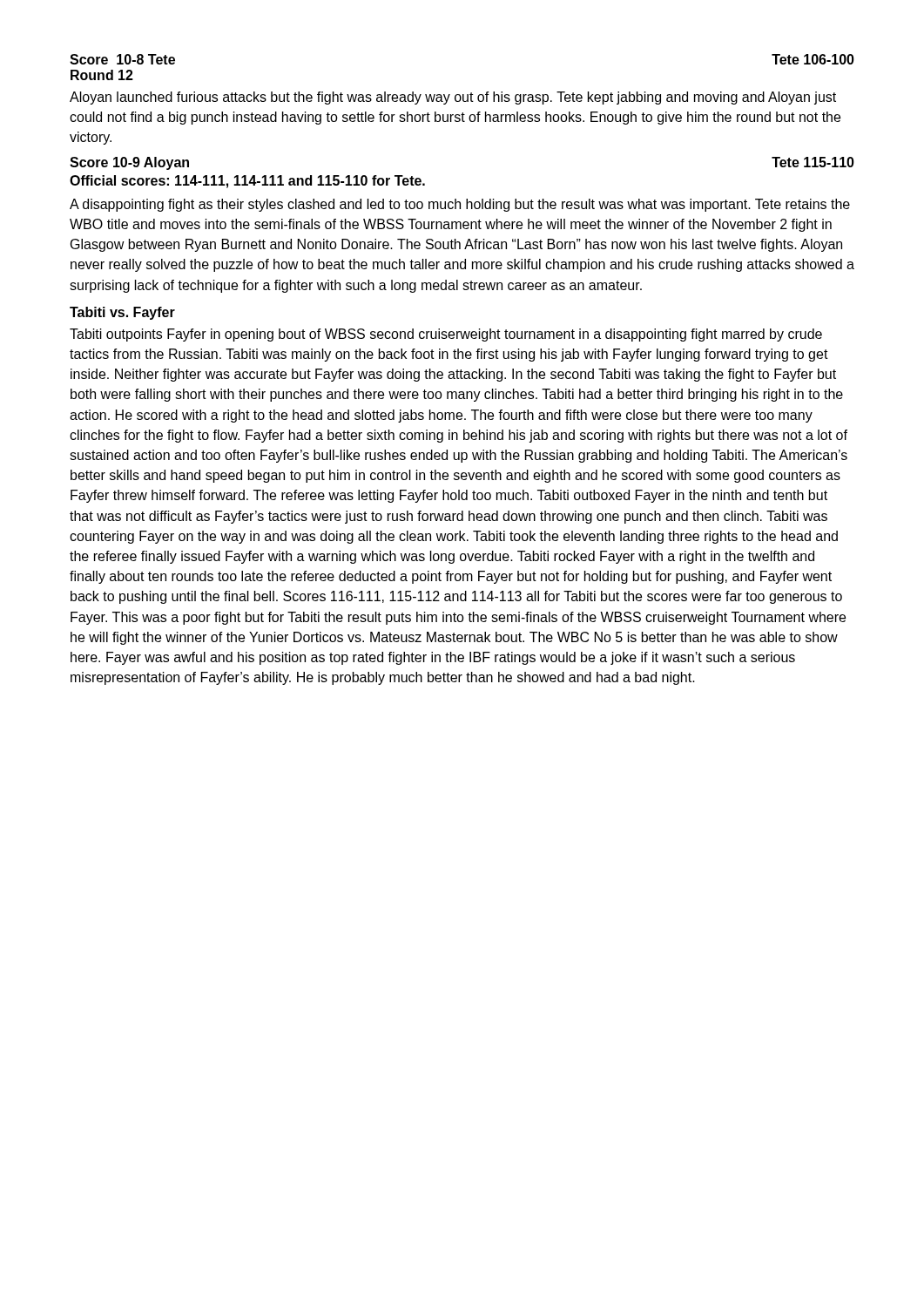Click on the section header that reads "Tabiti vs. Fayfer"
The width and height of the screenshot is (924, 1307).
(x=122, y=313)
